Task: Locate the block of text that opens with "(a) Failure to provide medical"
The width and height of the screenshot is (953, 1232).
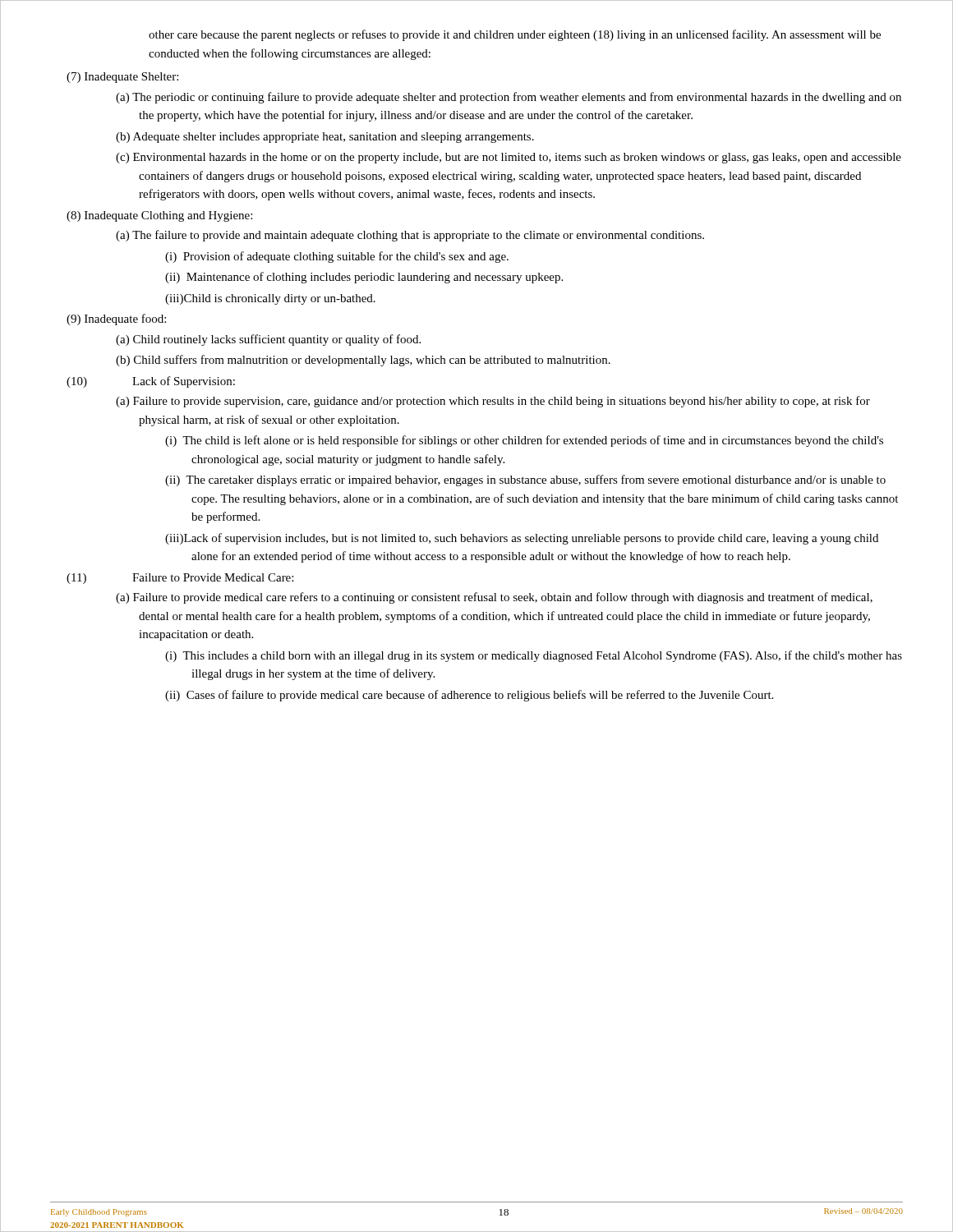Action: coord(494,616)
